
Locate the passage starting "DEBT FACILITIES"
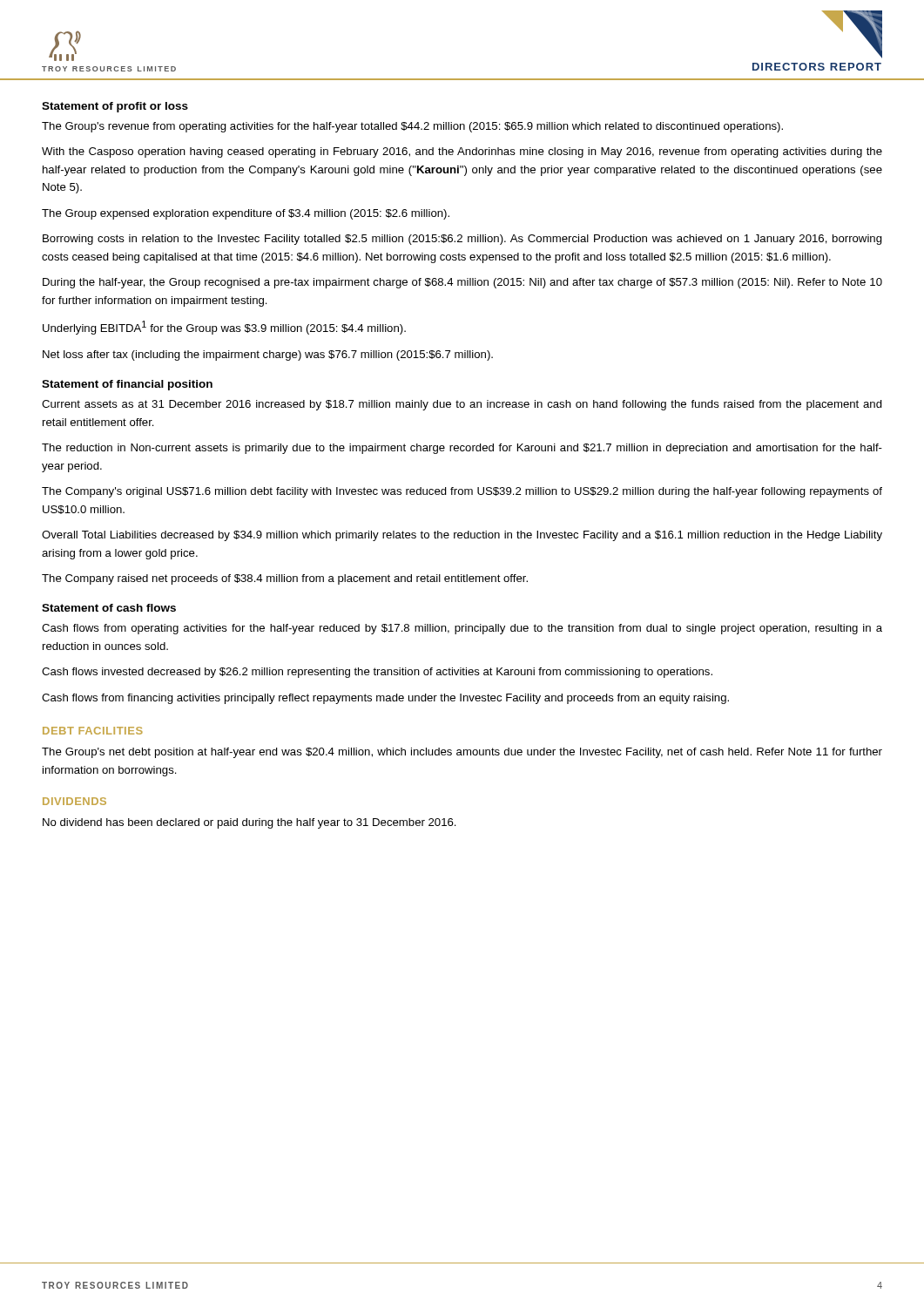[x=93, y=731]
